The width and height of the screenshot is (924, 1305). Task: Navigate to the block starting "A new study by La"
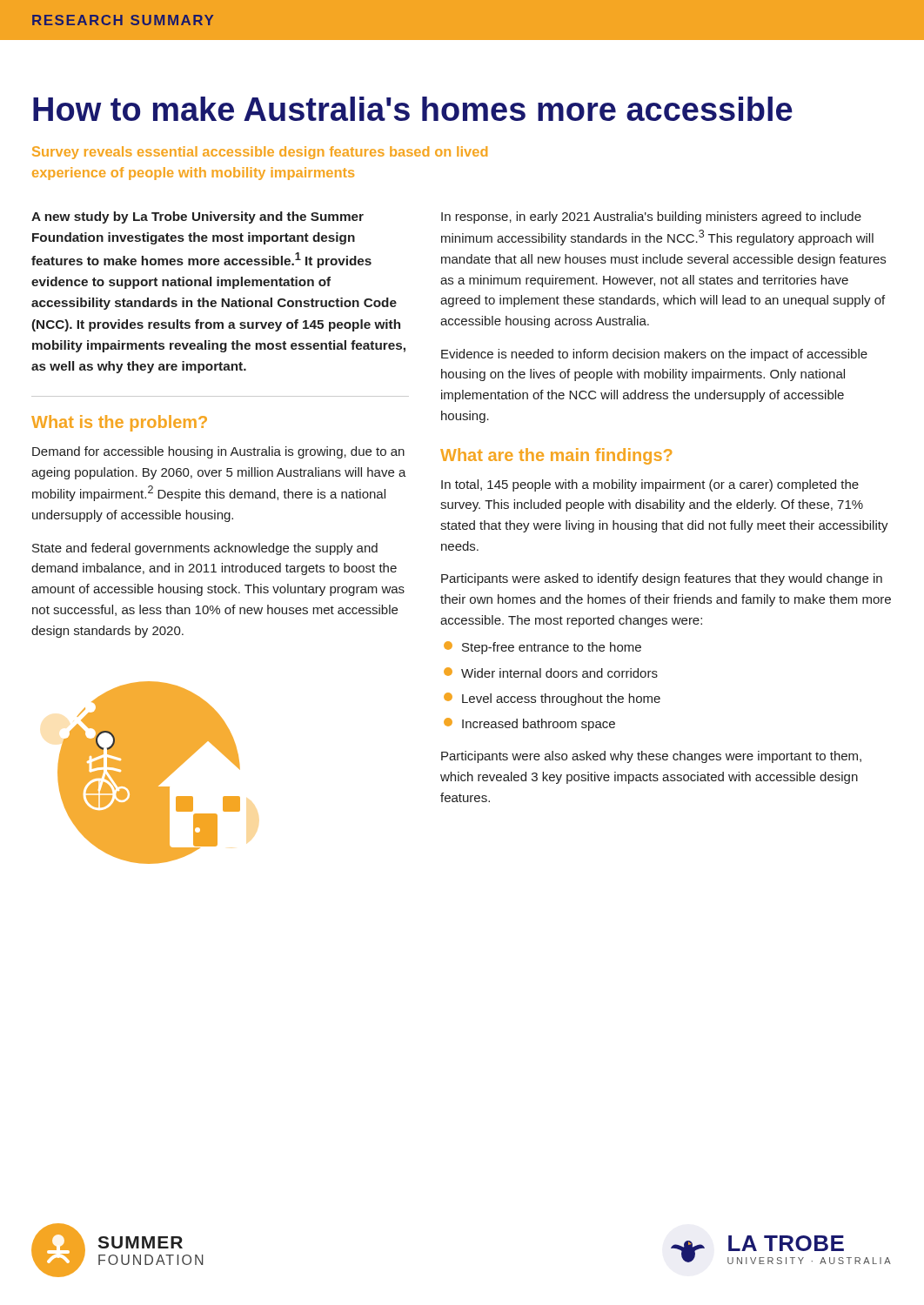219,291
